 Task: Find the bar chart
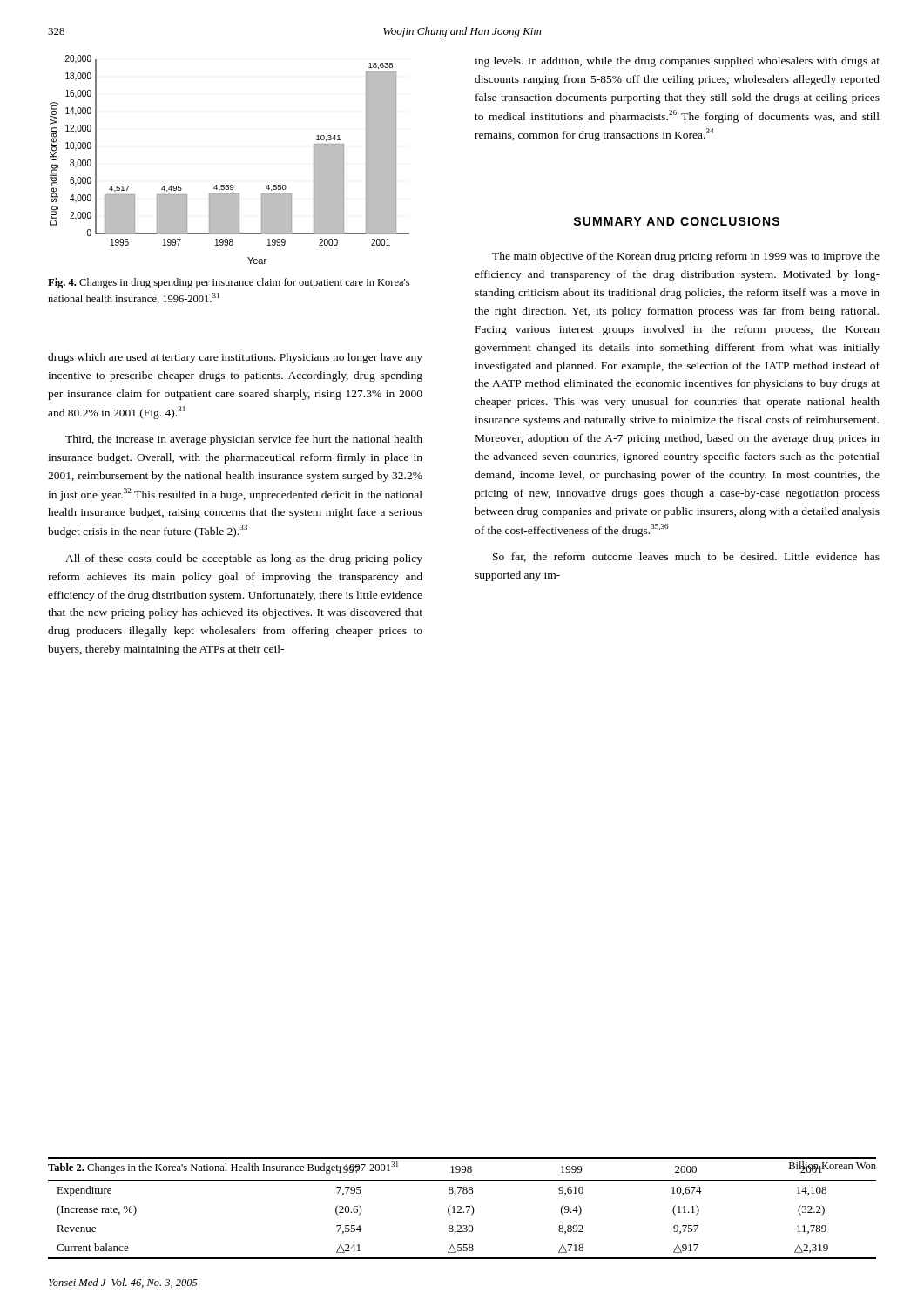coord(235,159)
